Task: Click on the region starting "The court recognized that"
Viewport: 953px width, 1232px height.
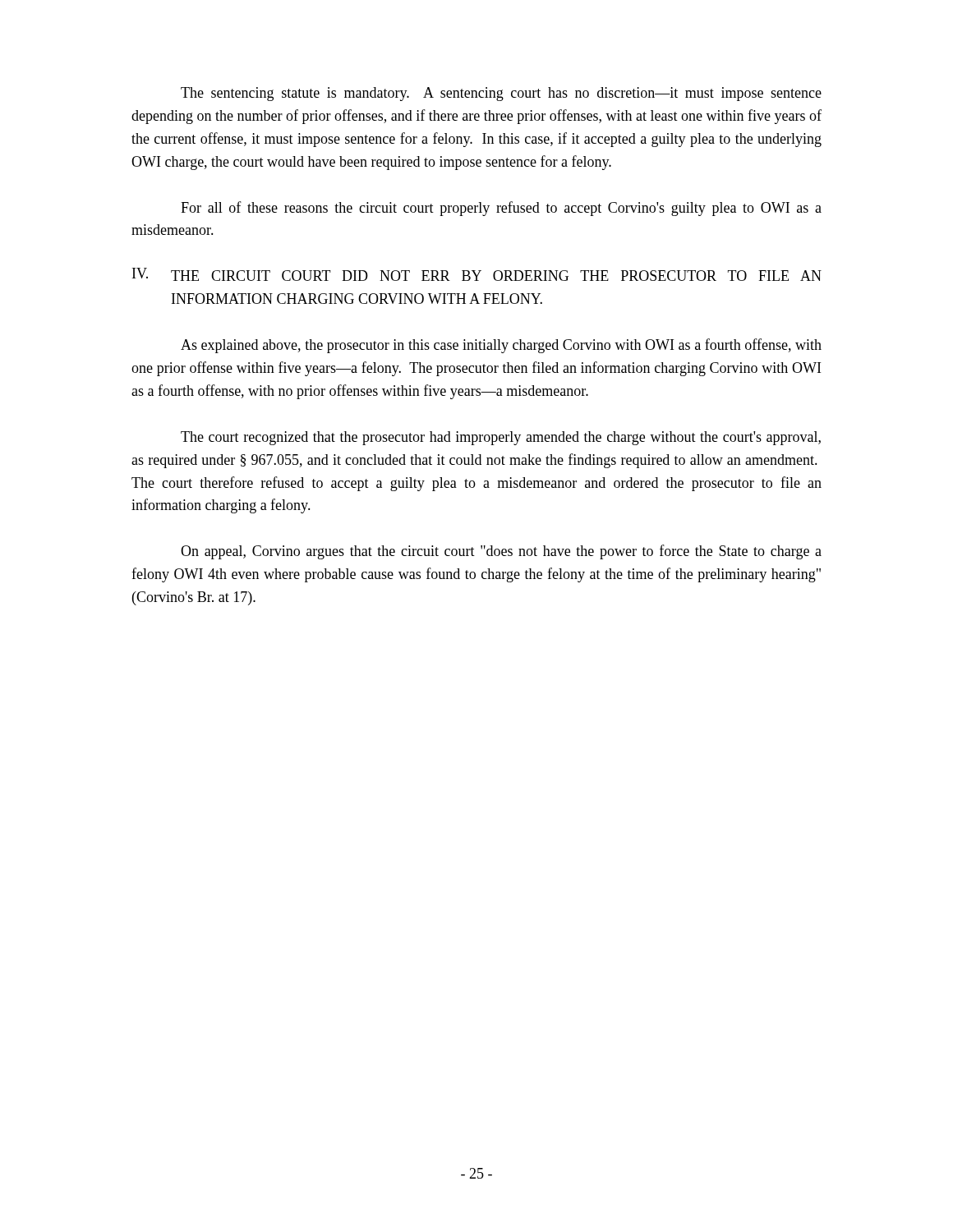Action: 476,471
